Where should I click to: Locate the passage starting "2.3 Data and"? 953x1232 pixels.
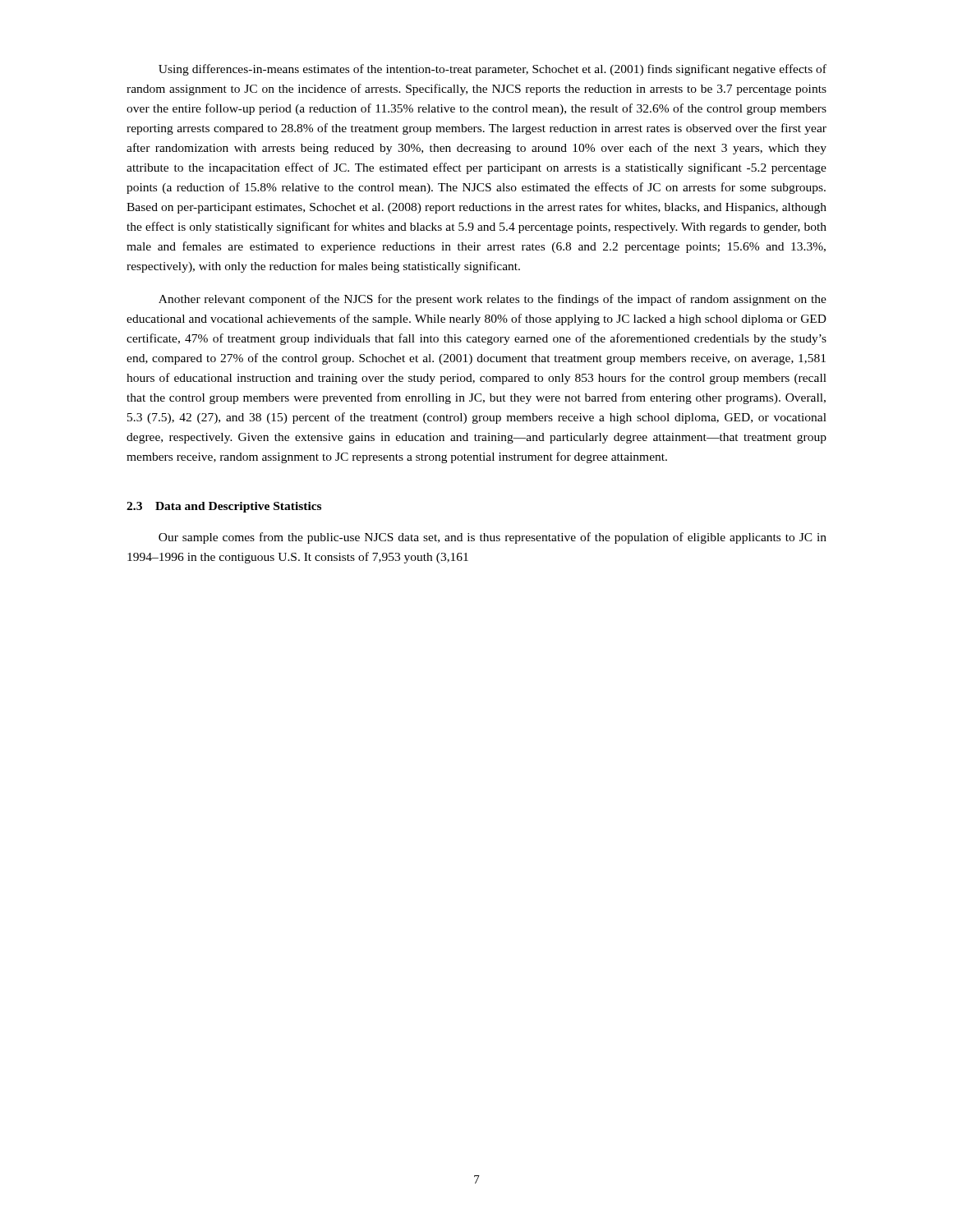(x=224, y=507)
